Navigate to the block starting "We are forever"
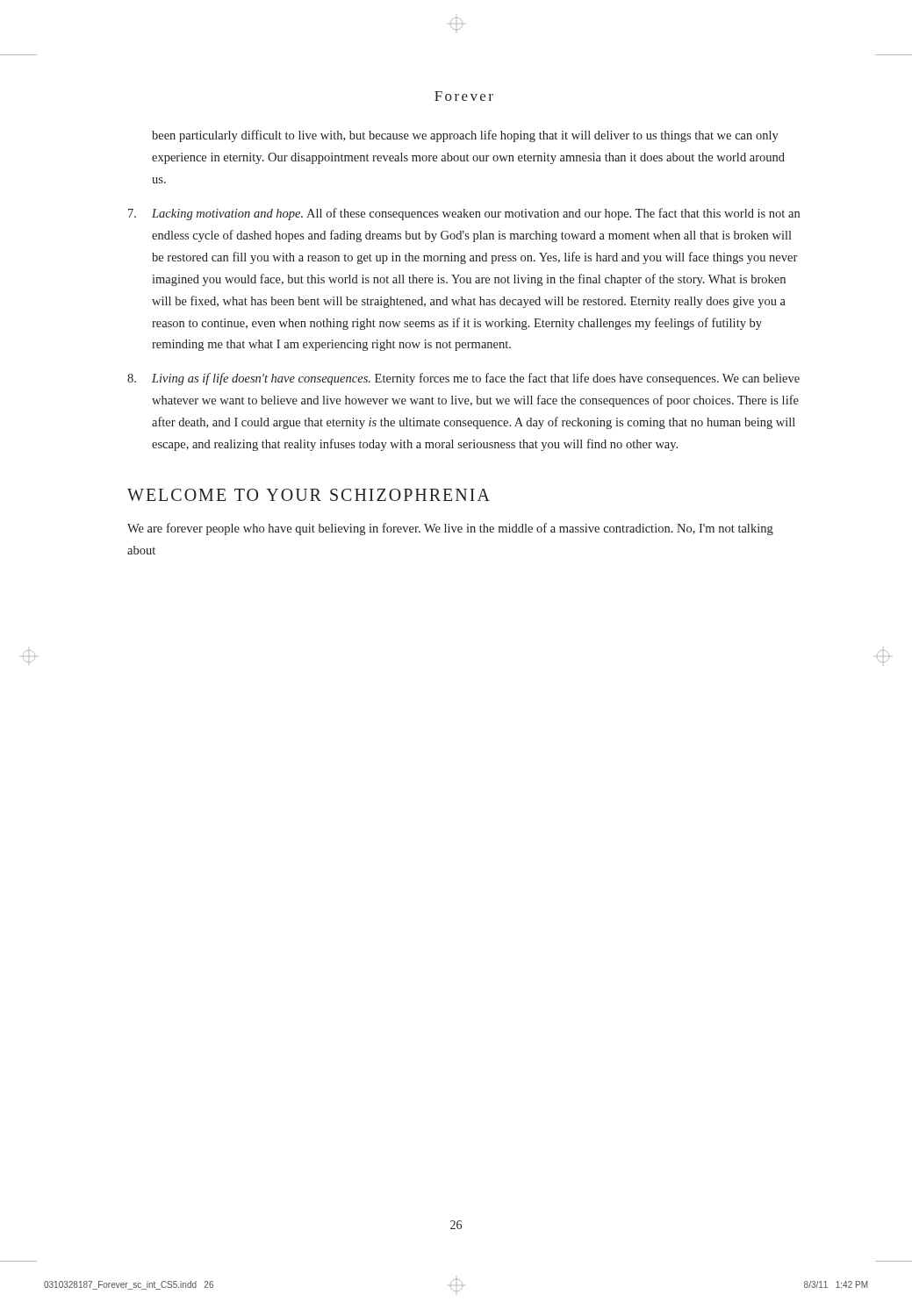This screenshot has height=1316, width=912. tap(450, 539)
